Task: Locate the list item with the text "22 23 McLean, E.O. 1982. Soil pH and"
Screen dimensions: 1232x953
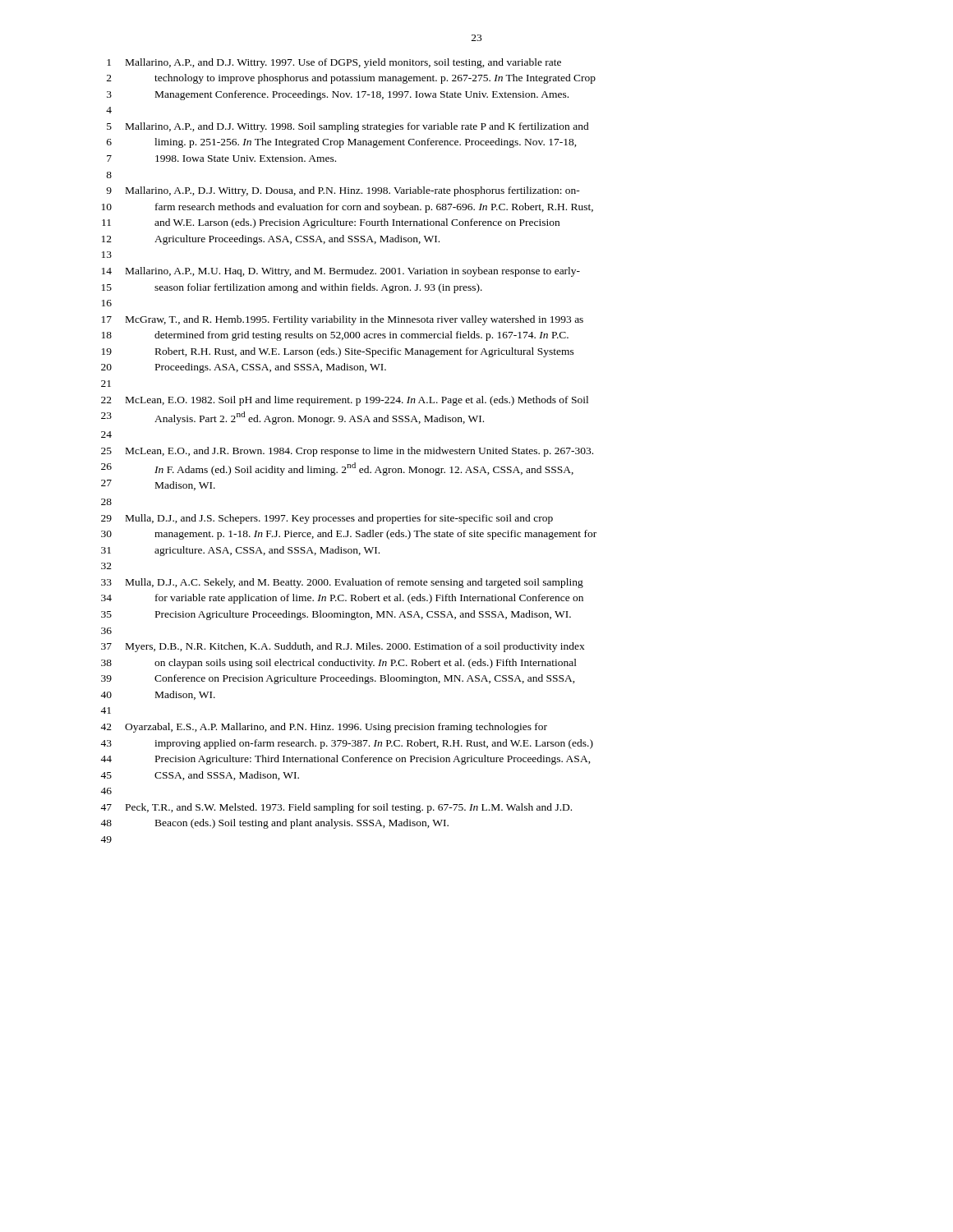Action: pyautogui.click(x=476, y=409)
